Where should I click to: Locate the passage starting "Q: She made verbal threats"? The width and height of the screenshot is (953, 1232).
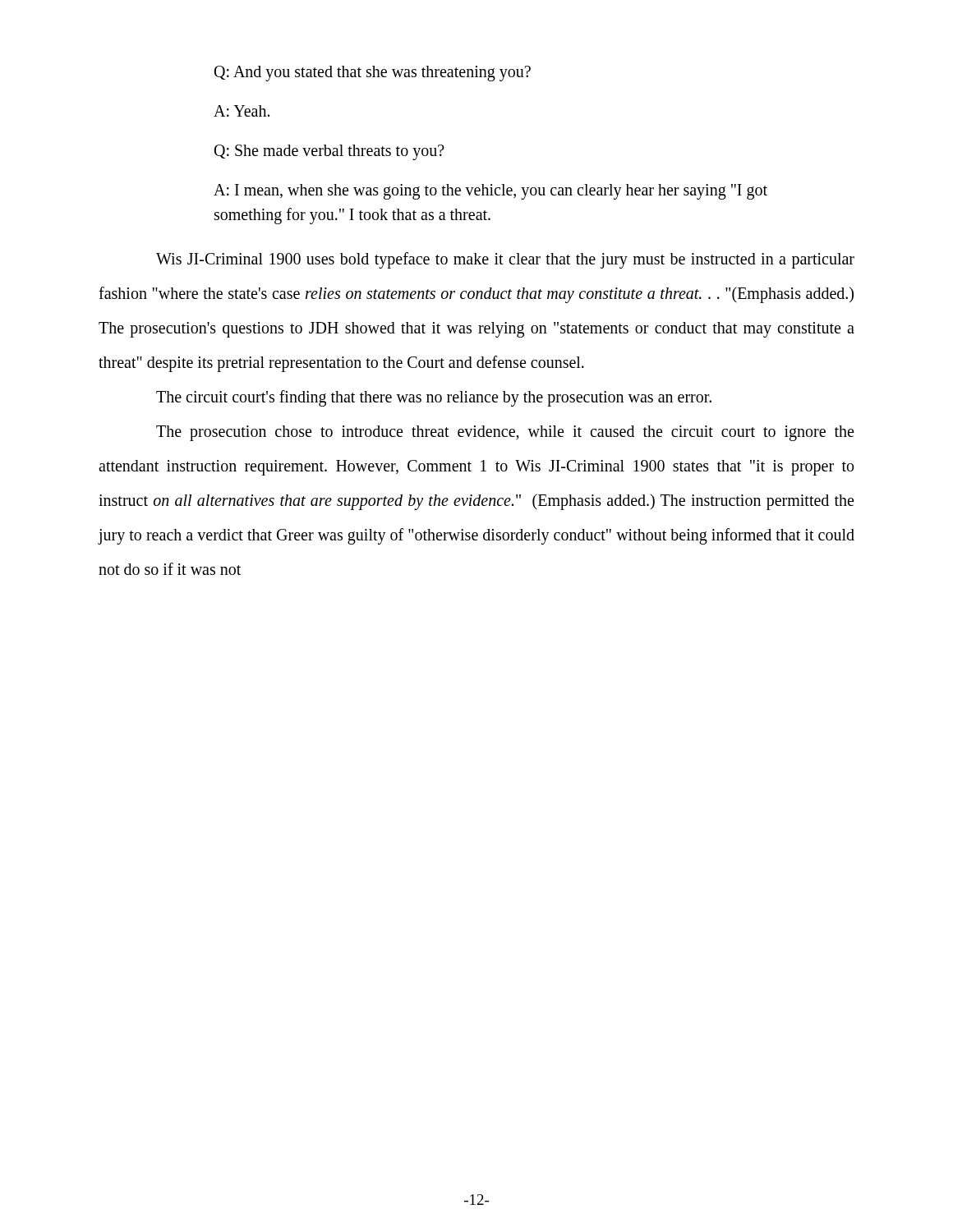coord(329,150)
